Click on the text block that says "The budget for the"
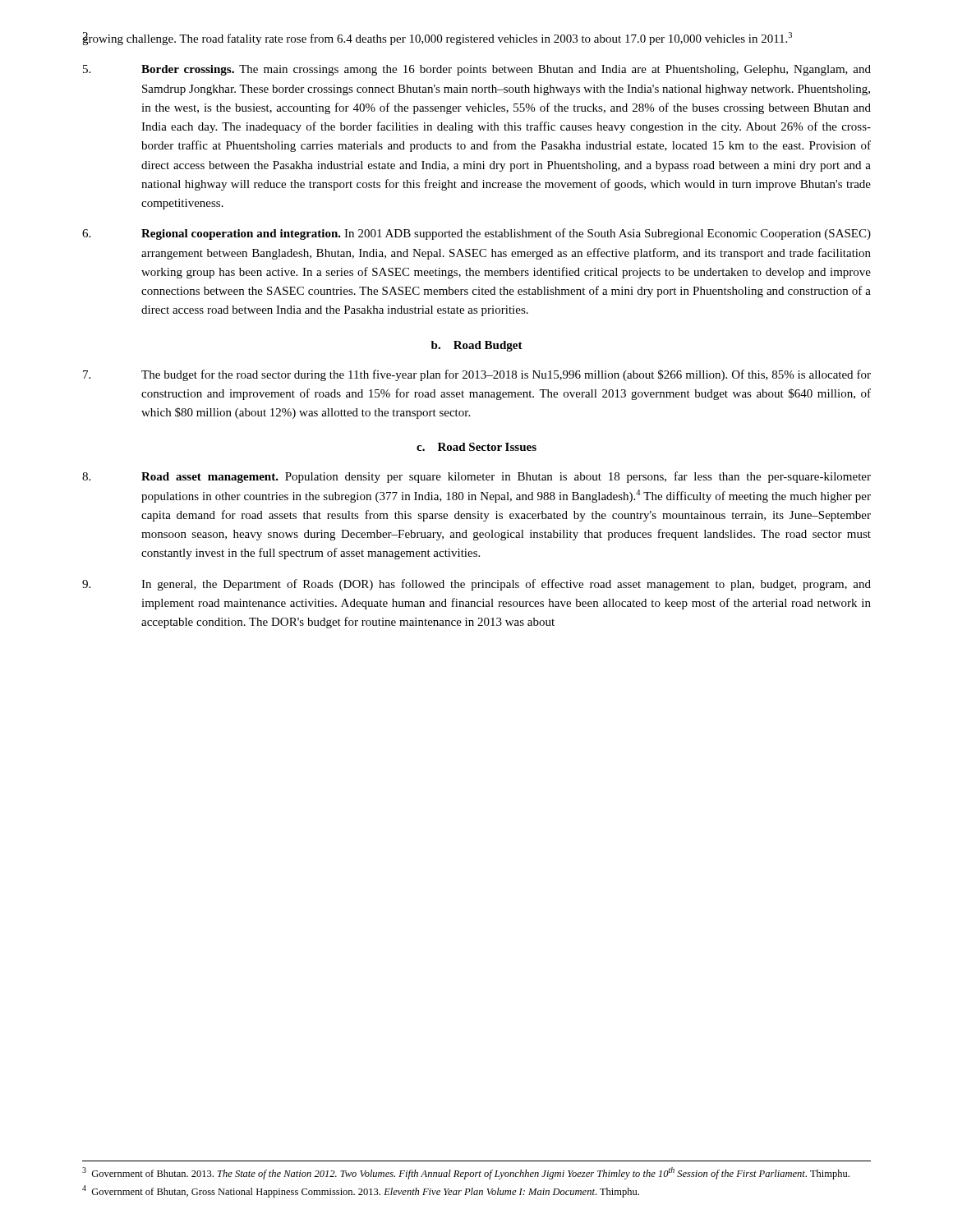 click(x=476, y=394)
